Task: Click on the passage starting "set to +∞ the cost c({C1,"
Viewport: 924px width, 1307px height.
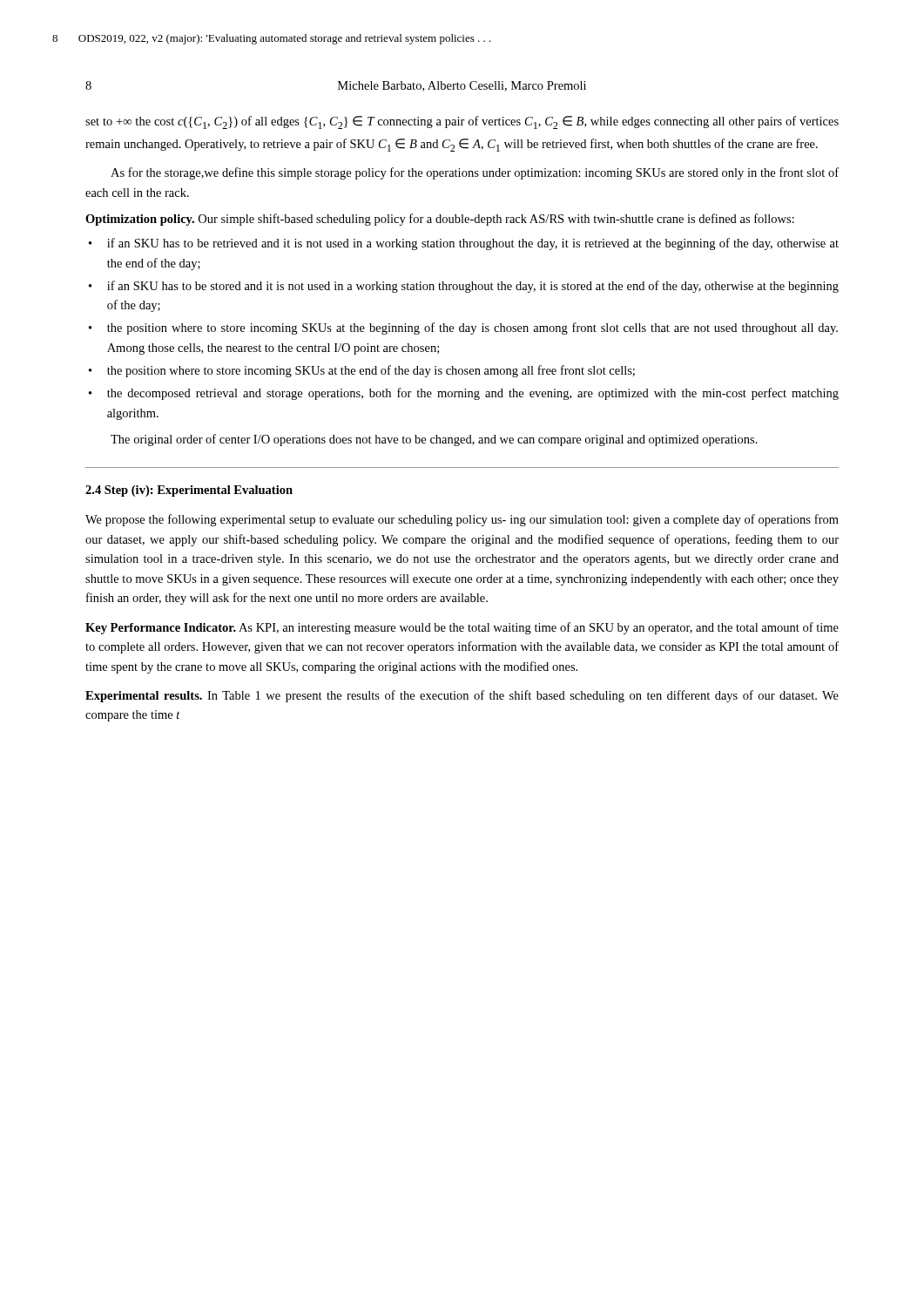Action: point(462,134)
